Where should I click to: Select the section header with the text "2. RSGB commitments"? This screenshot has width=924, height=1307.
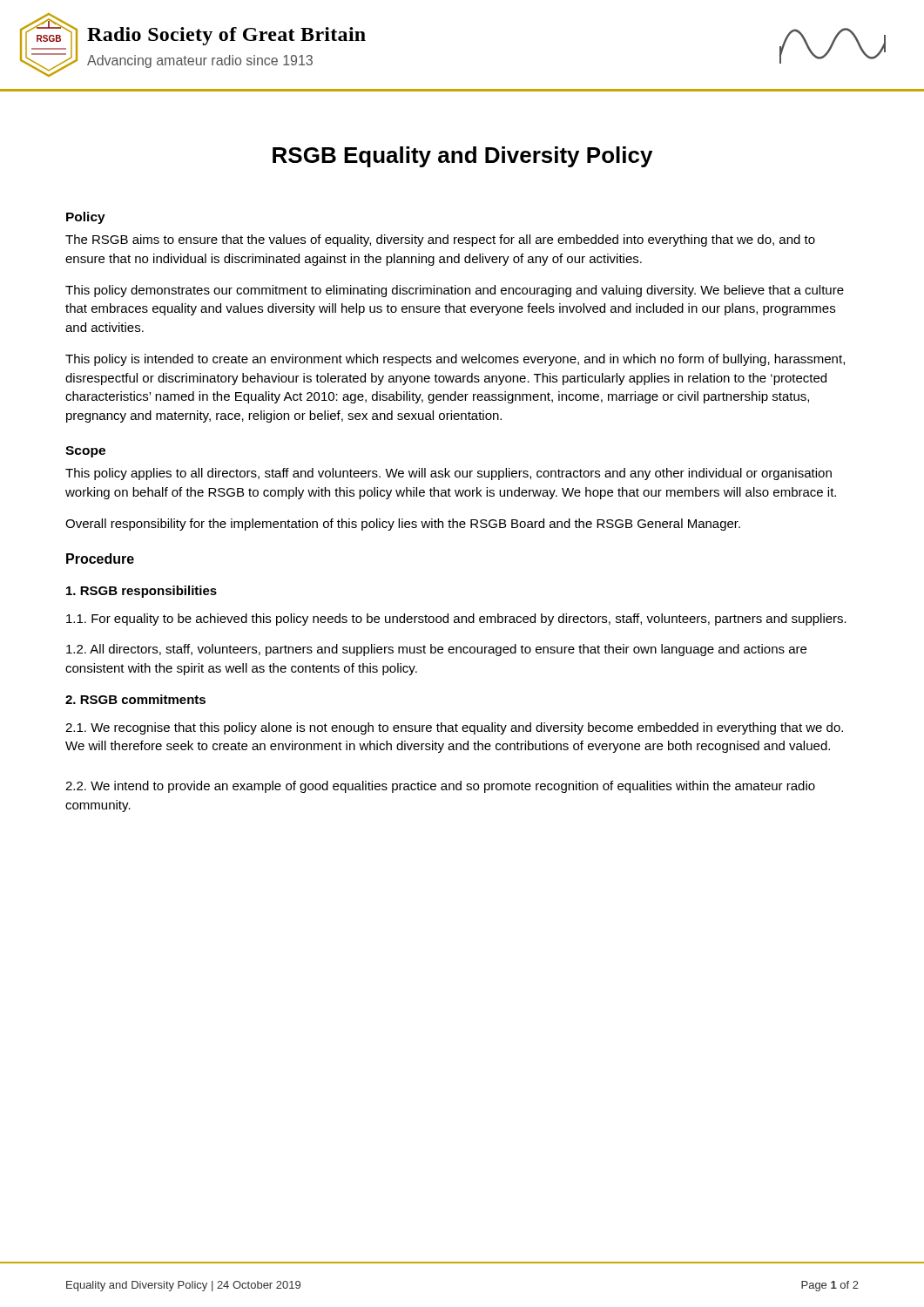tap(136, 699)
